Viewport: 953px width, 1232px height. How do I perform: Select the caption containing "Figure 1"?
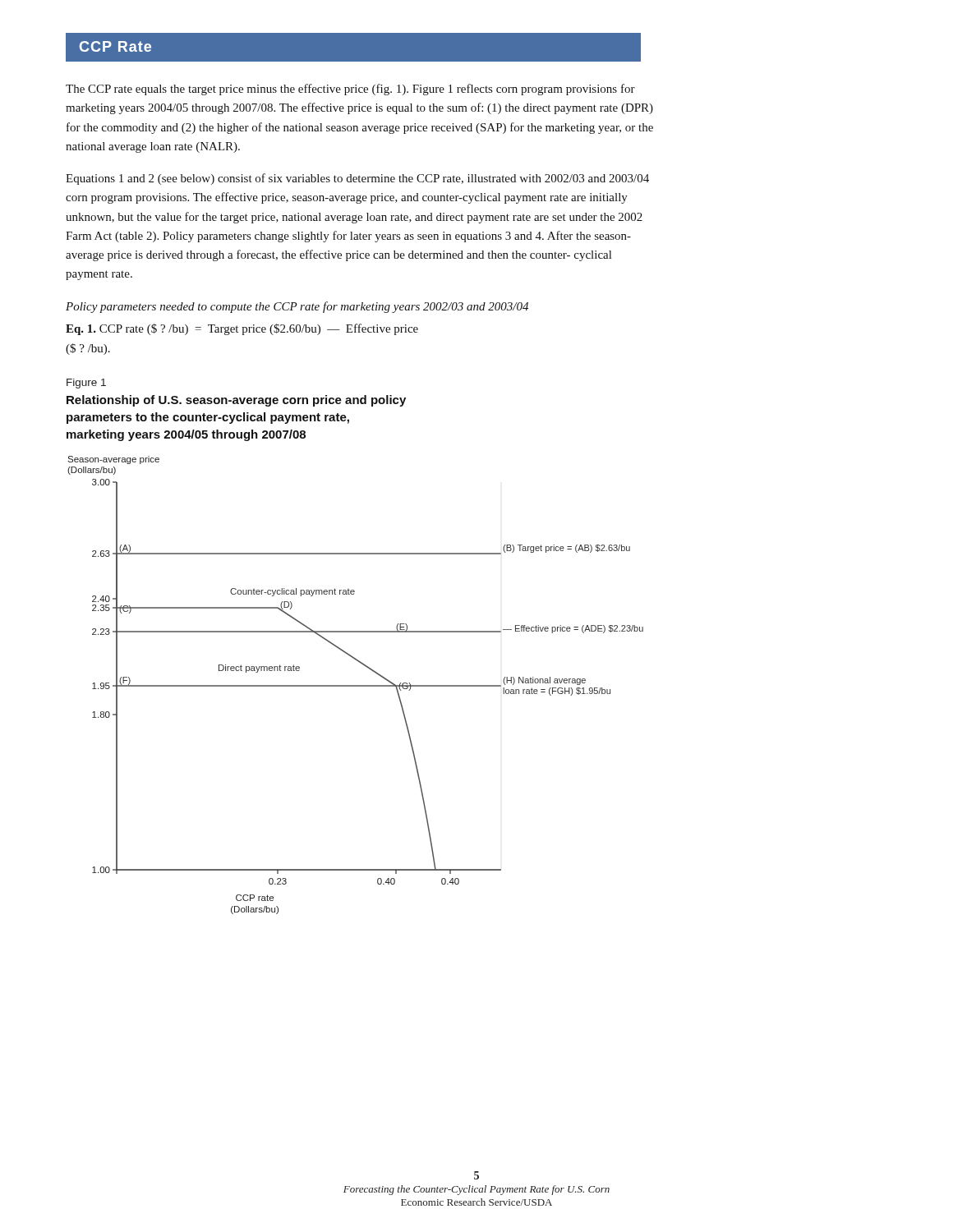click(x=86, y=382)
